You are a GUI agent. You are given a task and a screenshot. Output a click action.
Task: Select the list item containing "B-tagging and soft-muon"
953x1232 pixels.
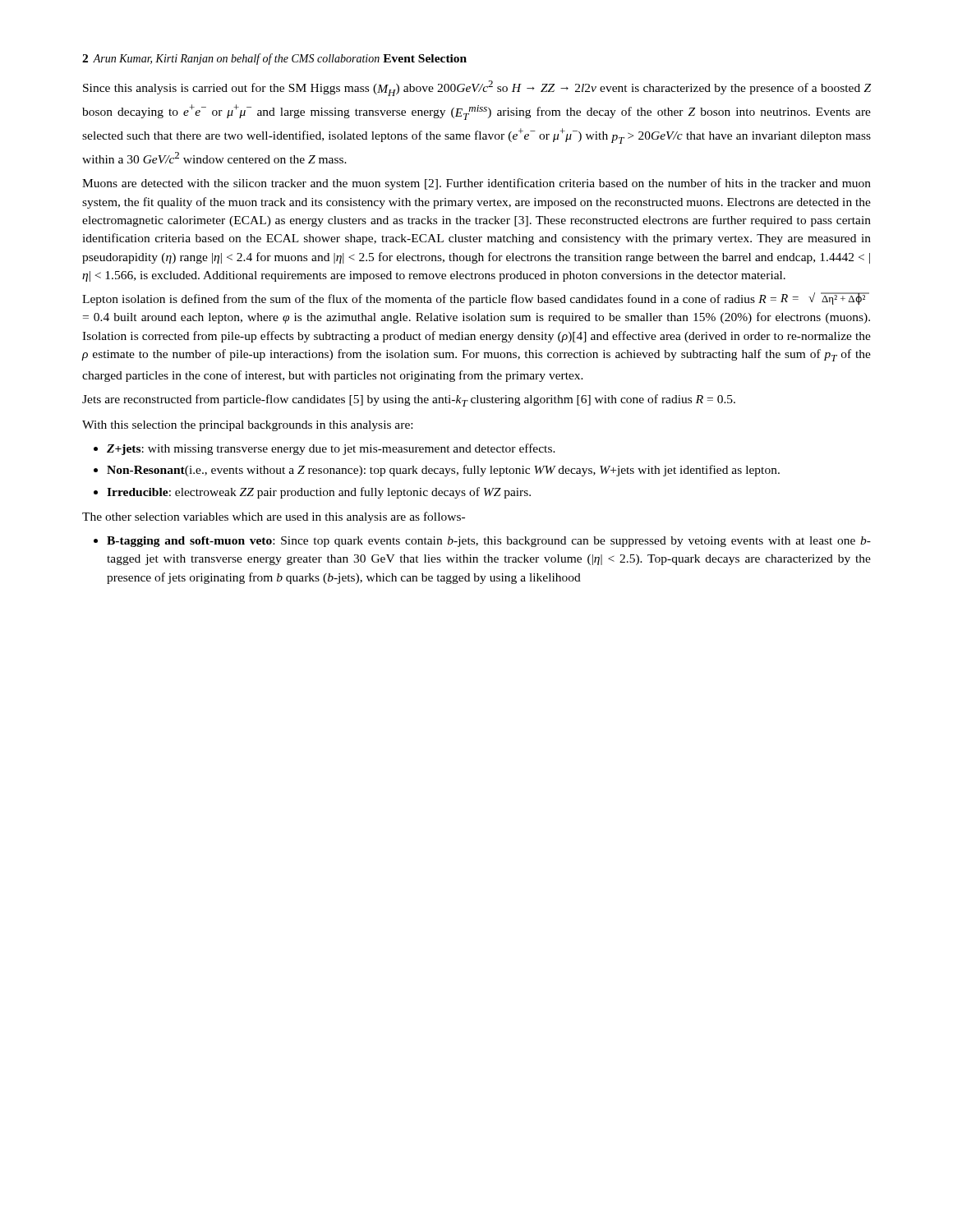point(489,558)
